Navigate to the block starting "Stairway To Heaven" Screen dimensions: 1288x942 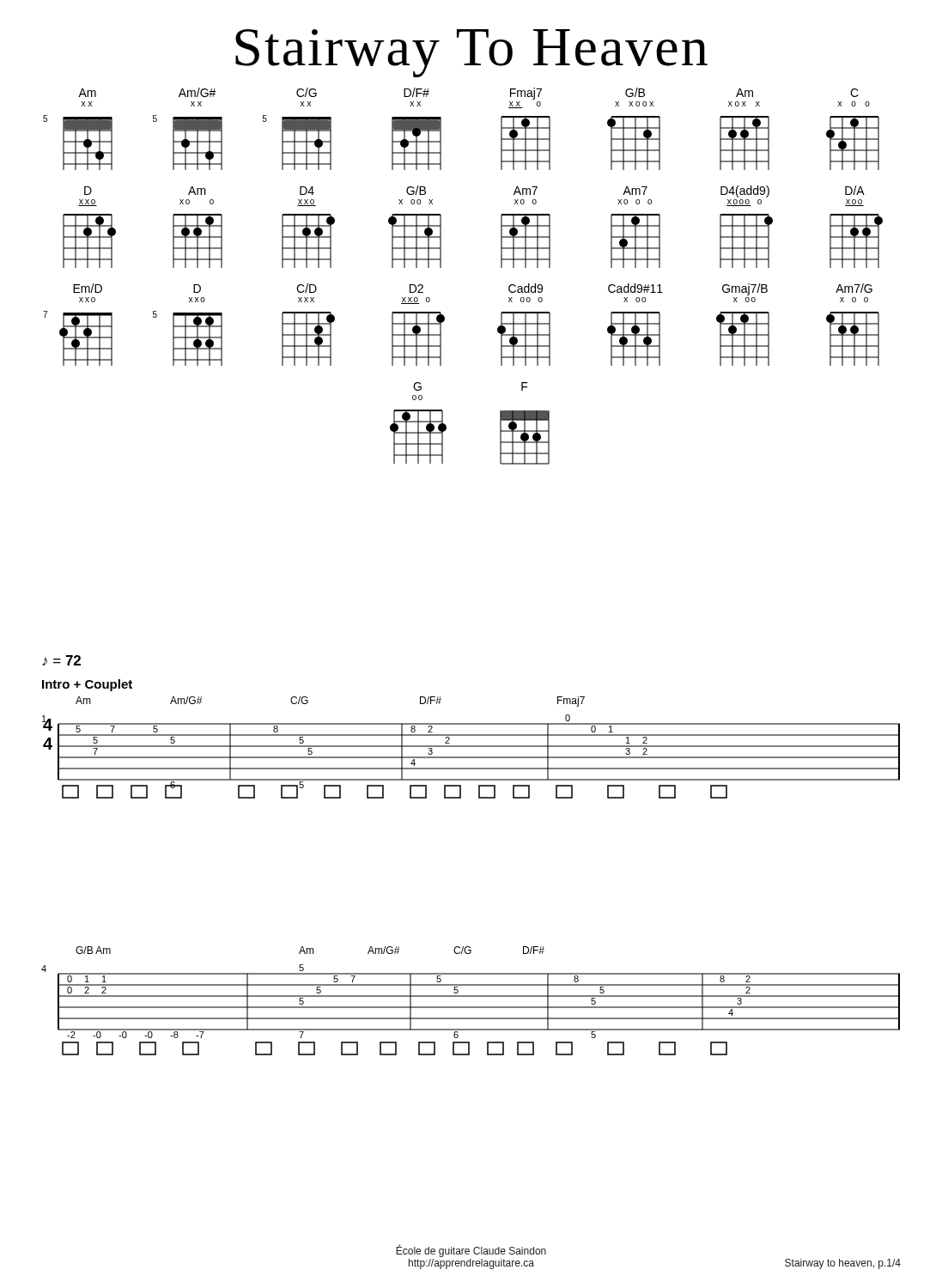[471, 47]
